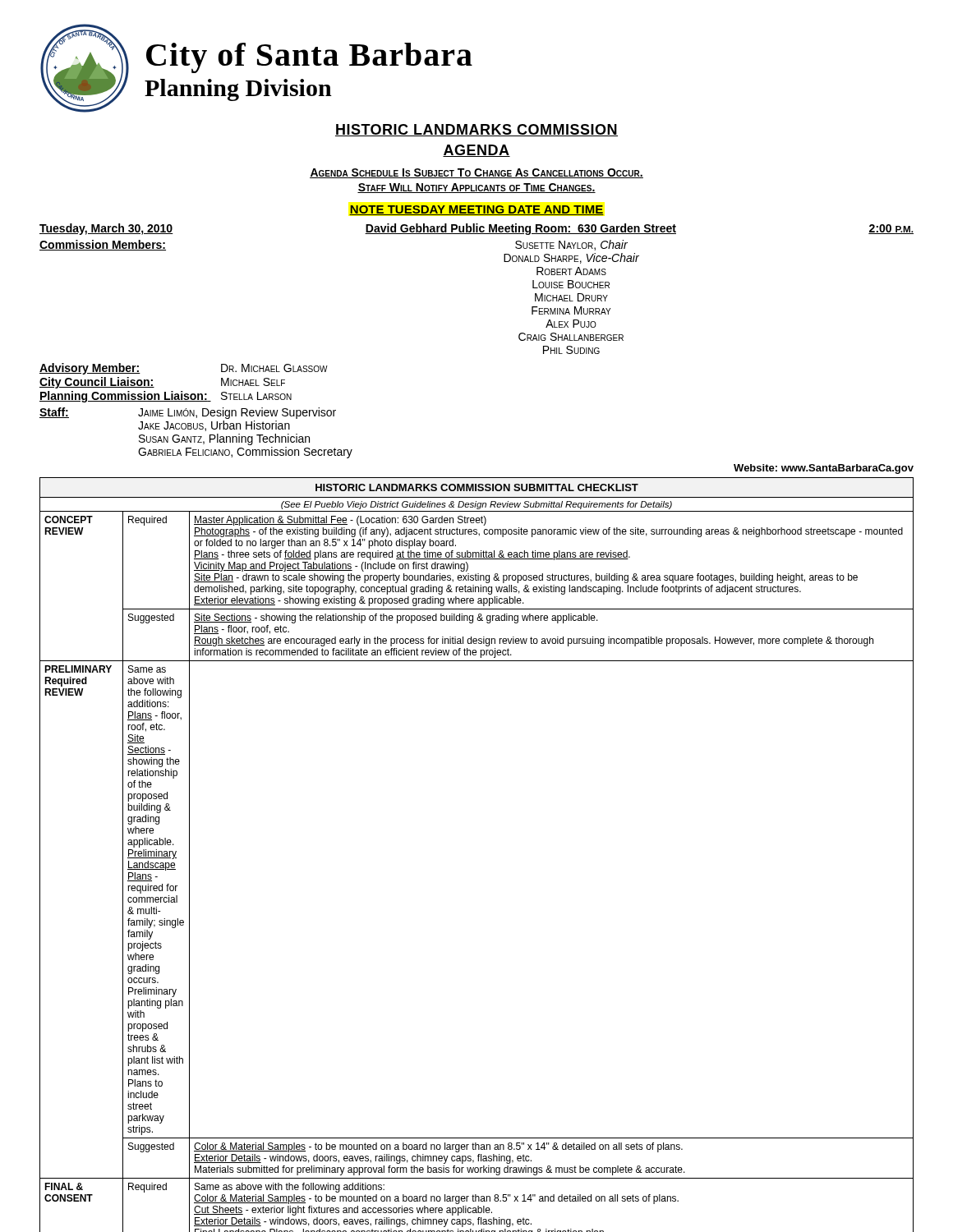Click where it says "2:00 P.M."
This screenshot has height=1232, width=953.
pos(891,228)
